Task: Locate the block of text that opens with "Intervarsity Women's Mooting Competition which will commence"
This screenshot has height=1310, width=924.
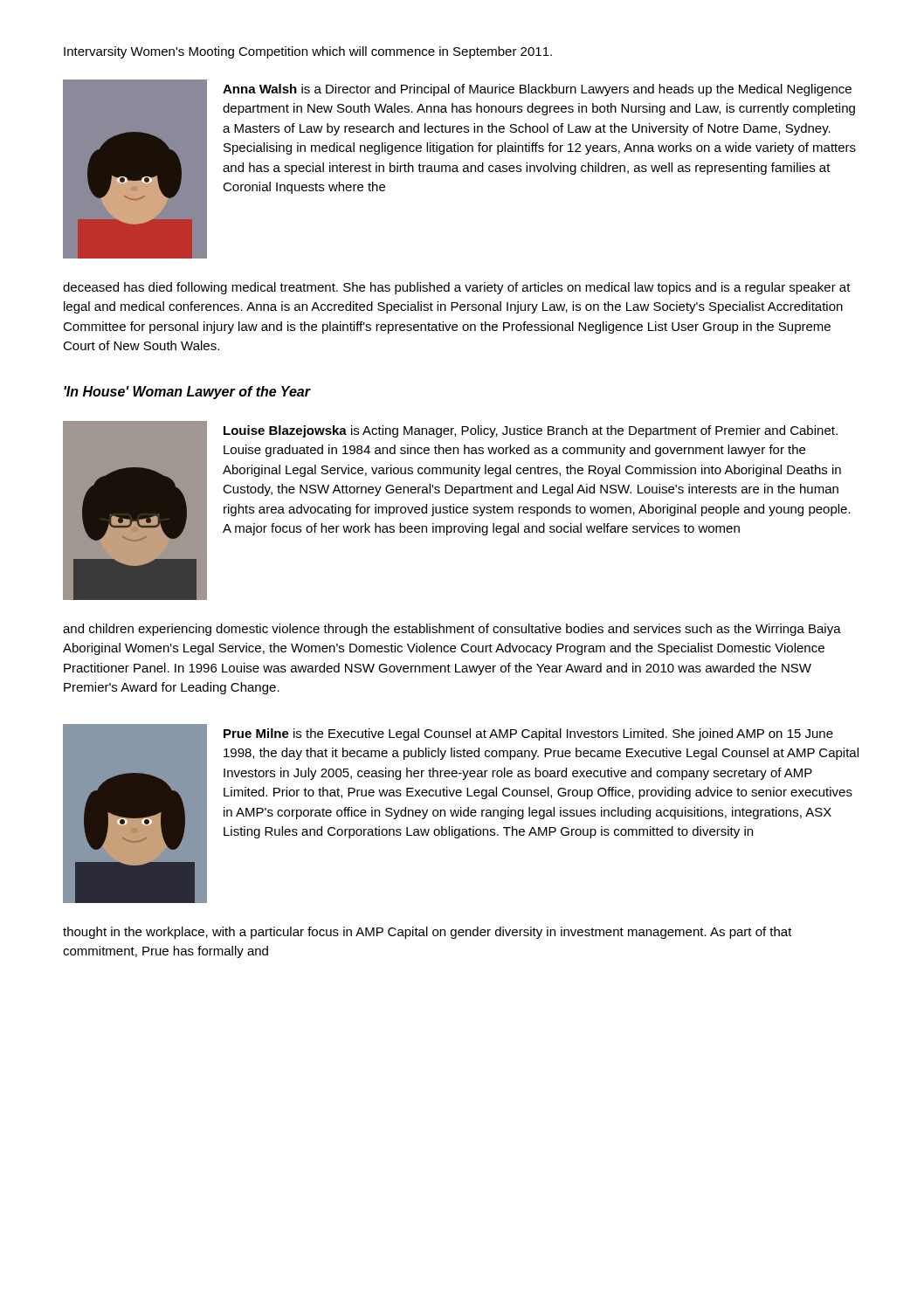Action: tap(308, 51)
